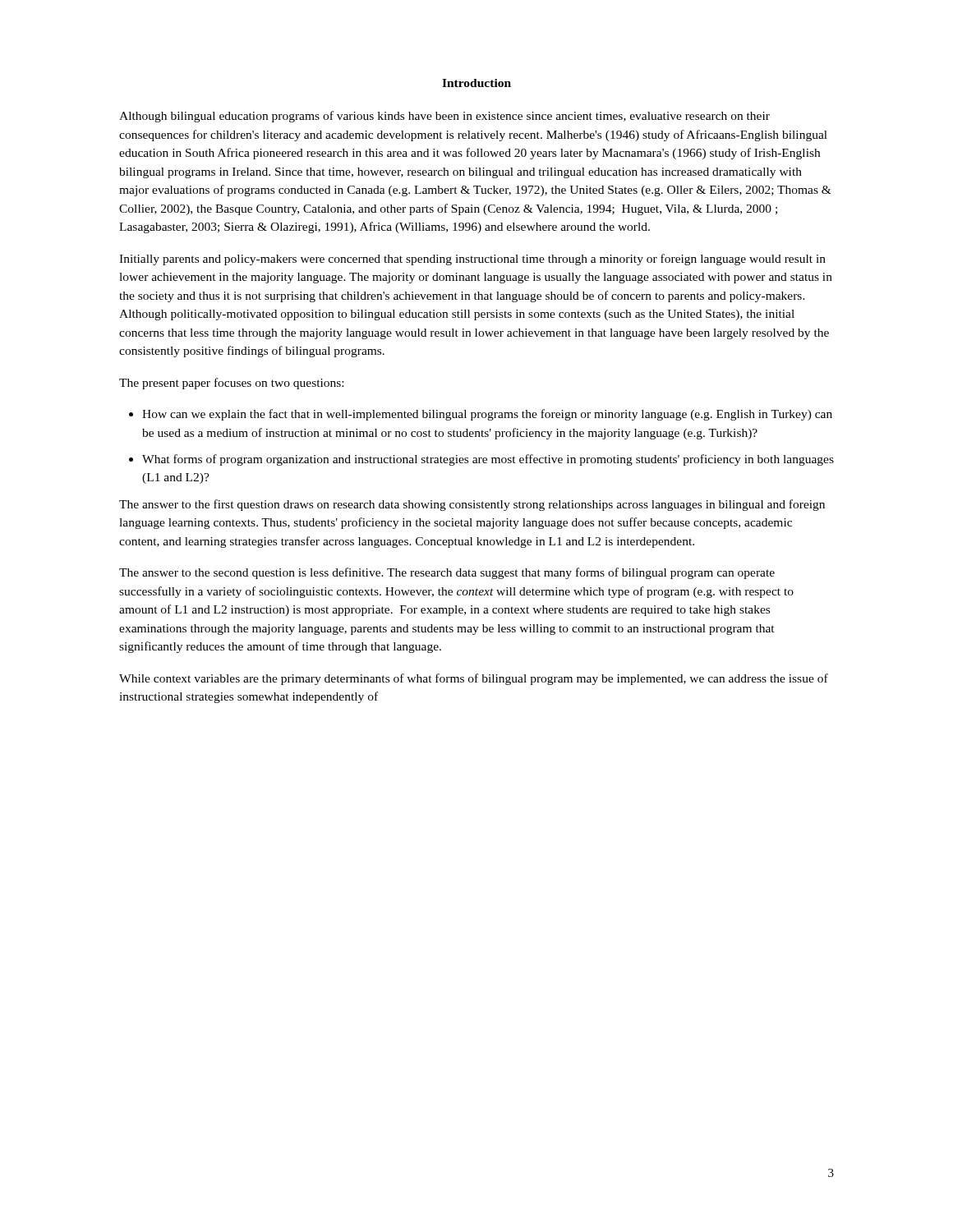
Task: Navigate to the block starting "Initially parents and policy-makers were"
Action: (x=476, y=304)
